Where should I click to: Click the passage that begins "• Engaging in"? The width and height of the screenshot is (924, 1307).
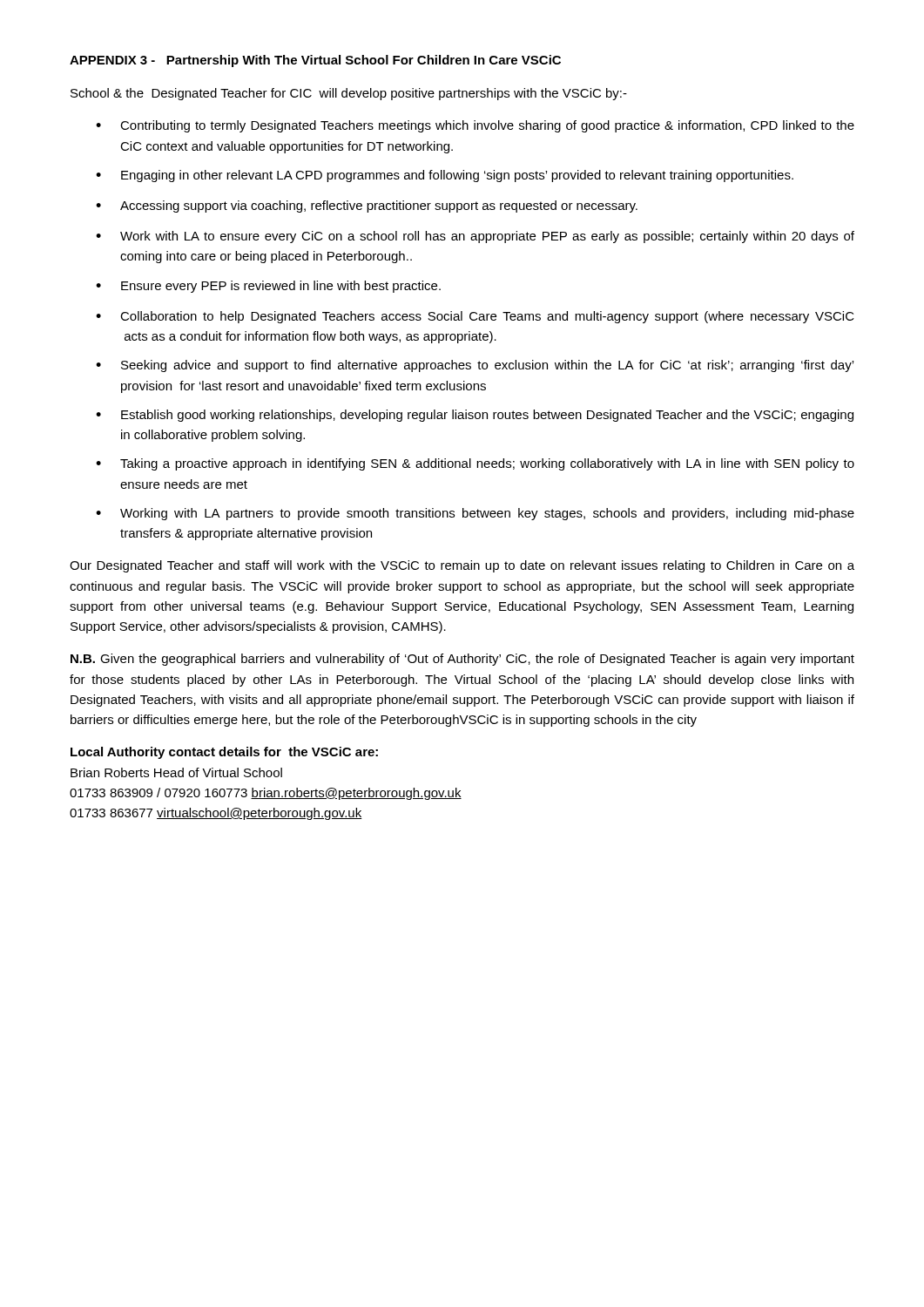pyautogui.click(x=475, y=175)
